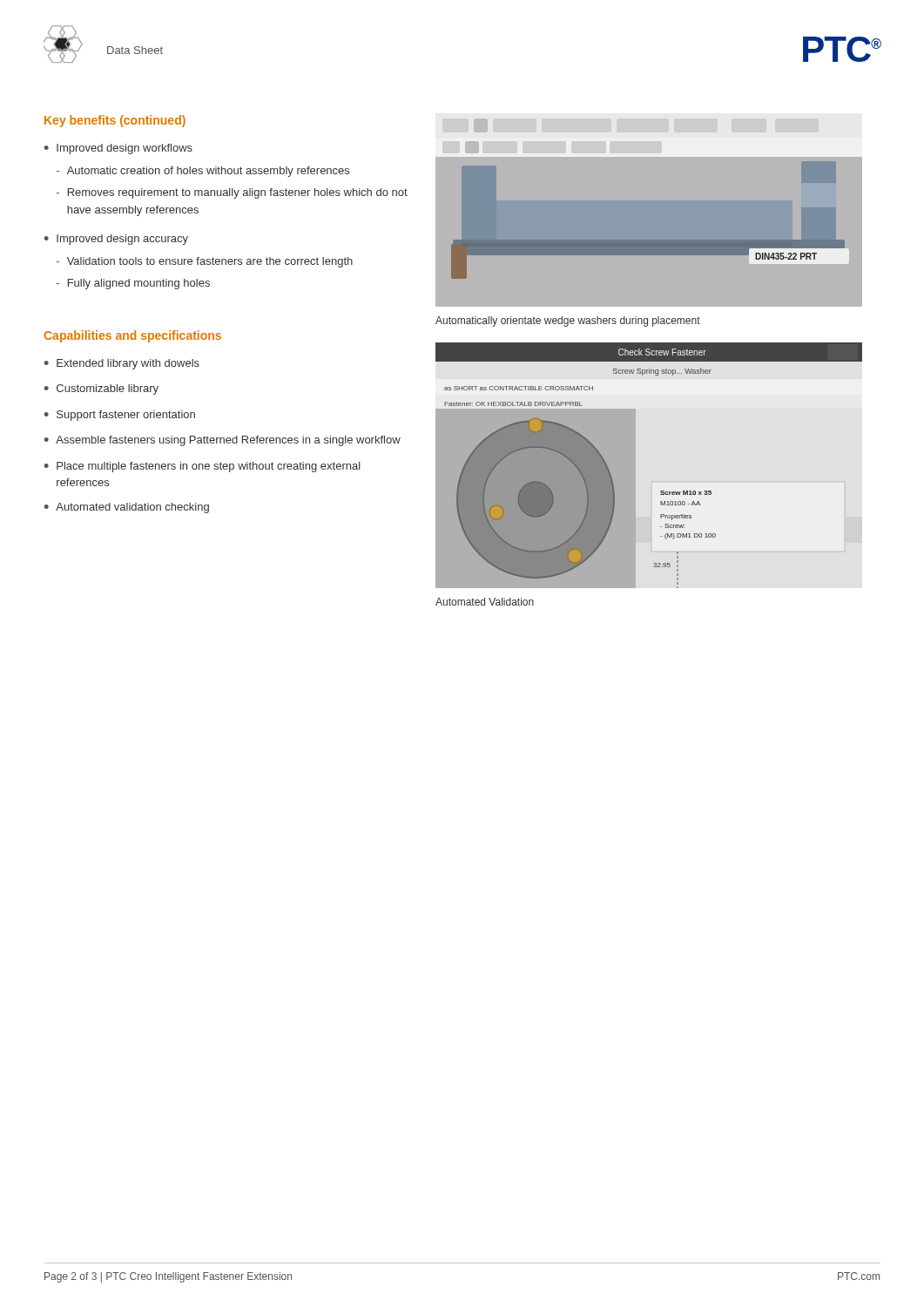Locate the list item with the text "• Place multiple fasteners in one step without"
This screenshot has height=1307, width=924.
click(x=226, y=474)
